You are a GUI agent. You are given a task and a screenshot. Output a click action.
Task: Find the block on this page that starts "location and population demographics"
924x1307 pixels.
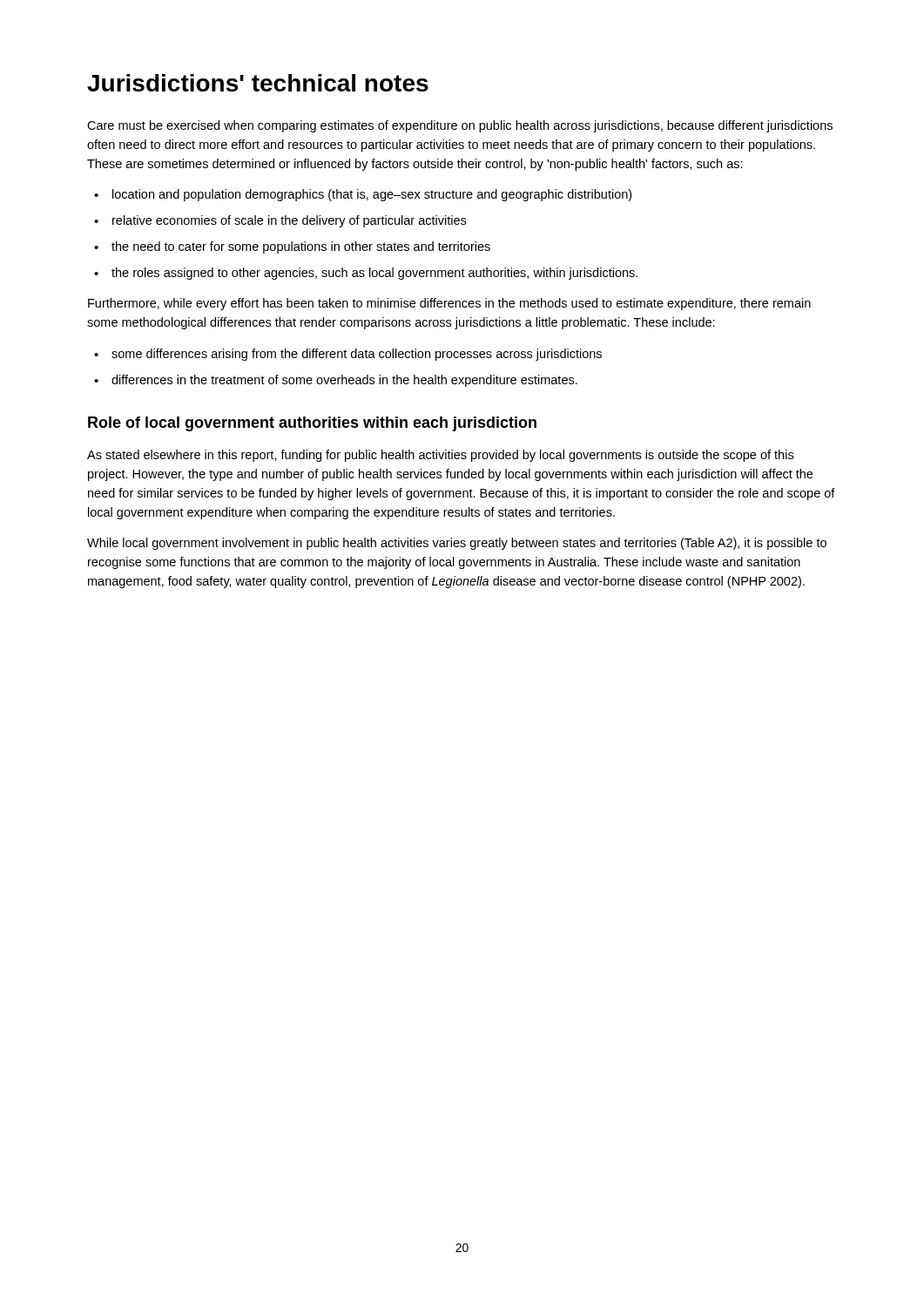462,195
